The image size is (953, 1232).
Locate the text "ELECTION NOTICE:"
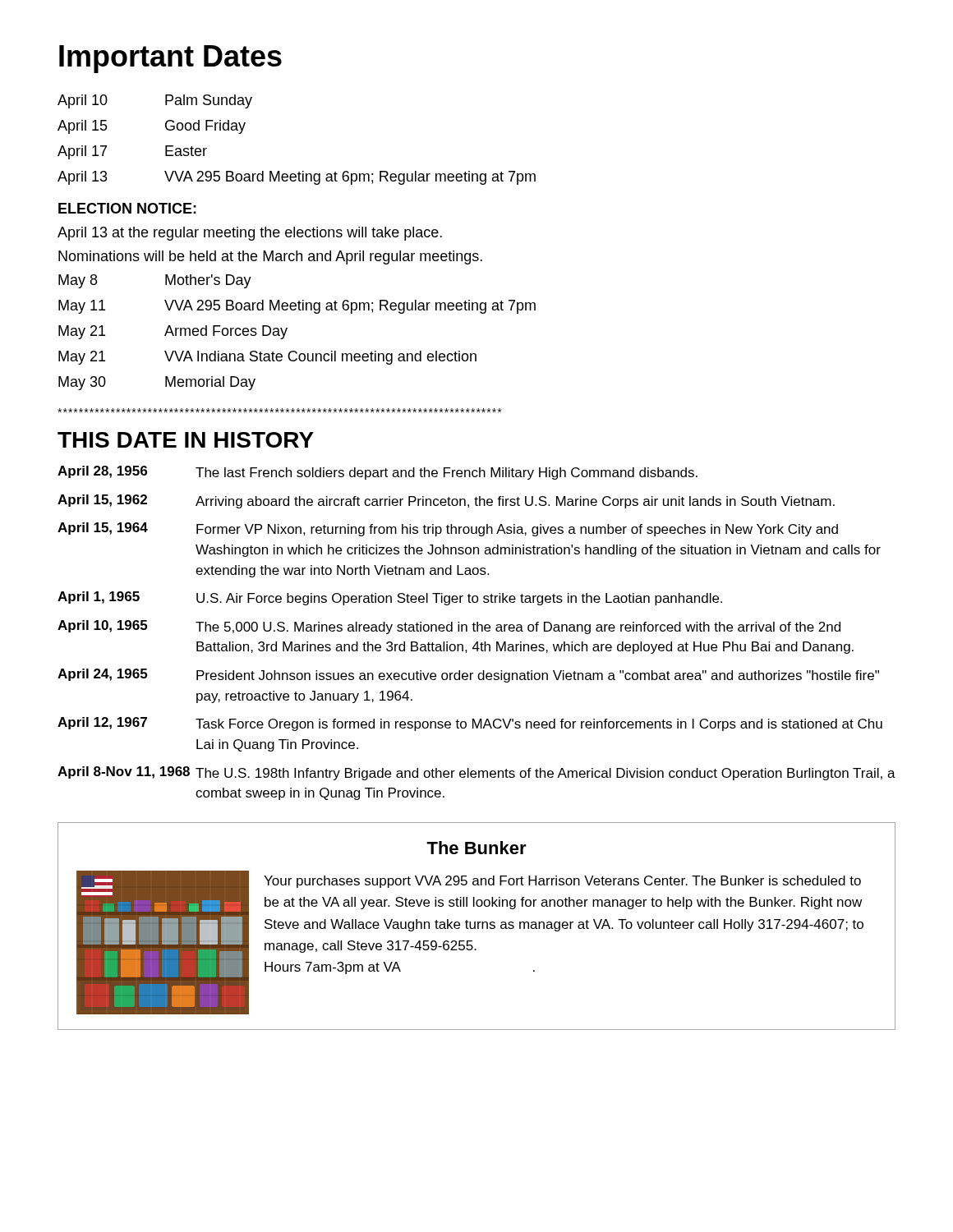[x=127, y=209]
